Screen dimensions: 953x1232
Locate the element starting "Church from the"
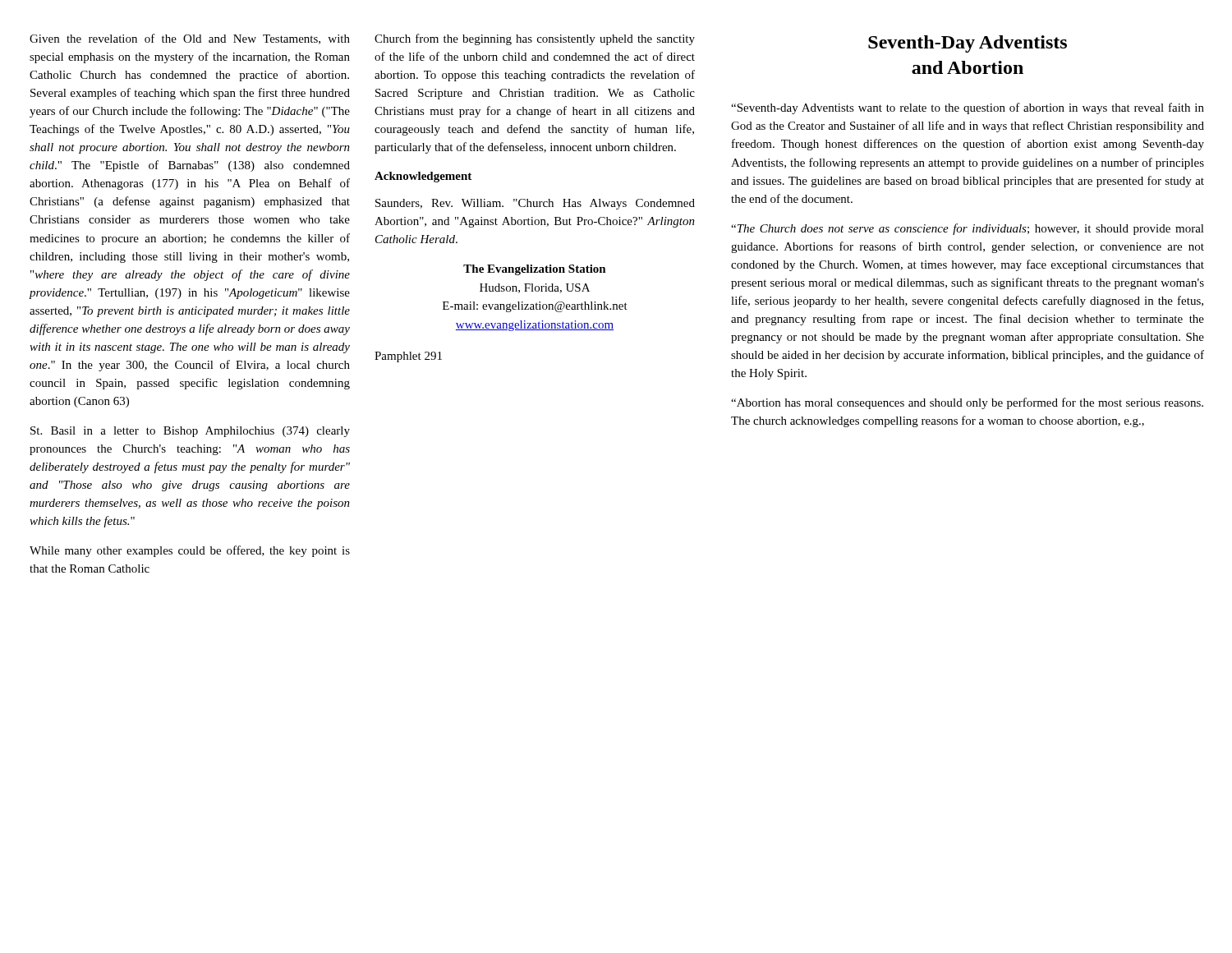pos(535,93)
